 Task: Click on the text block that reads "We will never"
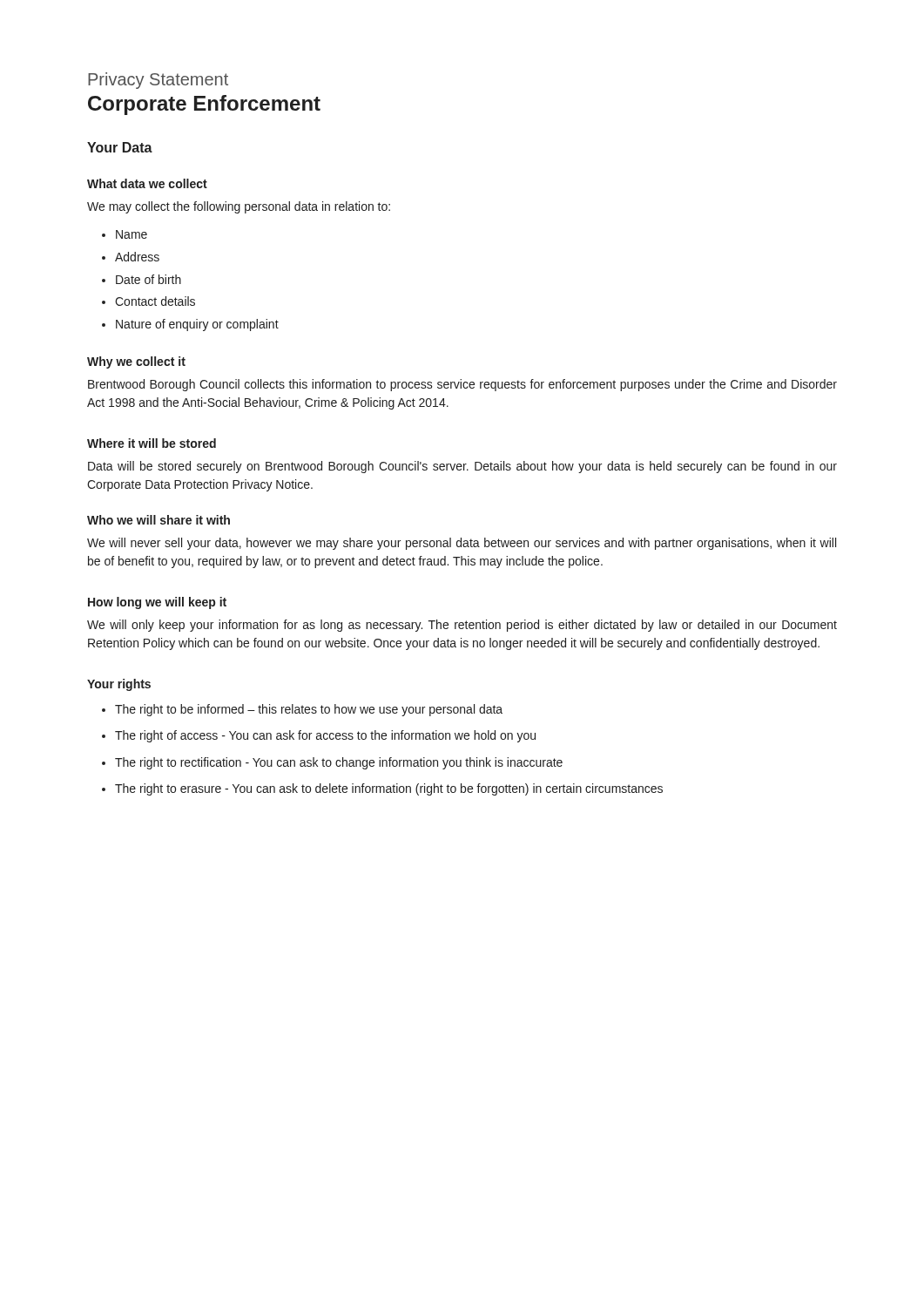(x=462, y=552)
